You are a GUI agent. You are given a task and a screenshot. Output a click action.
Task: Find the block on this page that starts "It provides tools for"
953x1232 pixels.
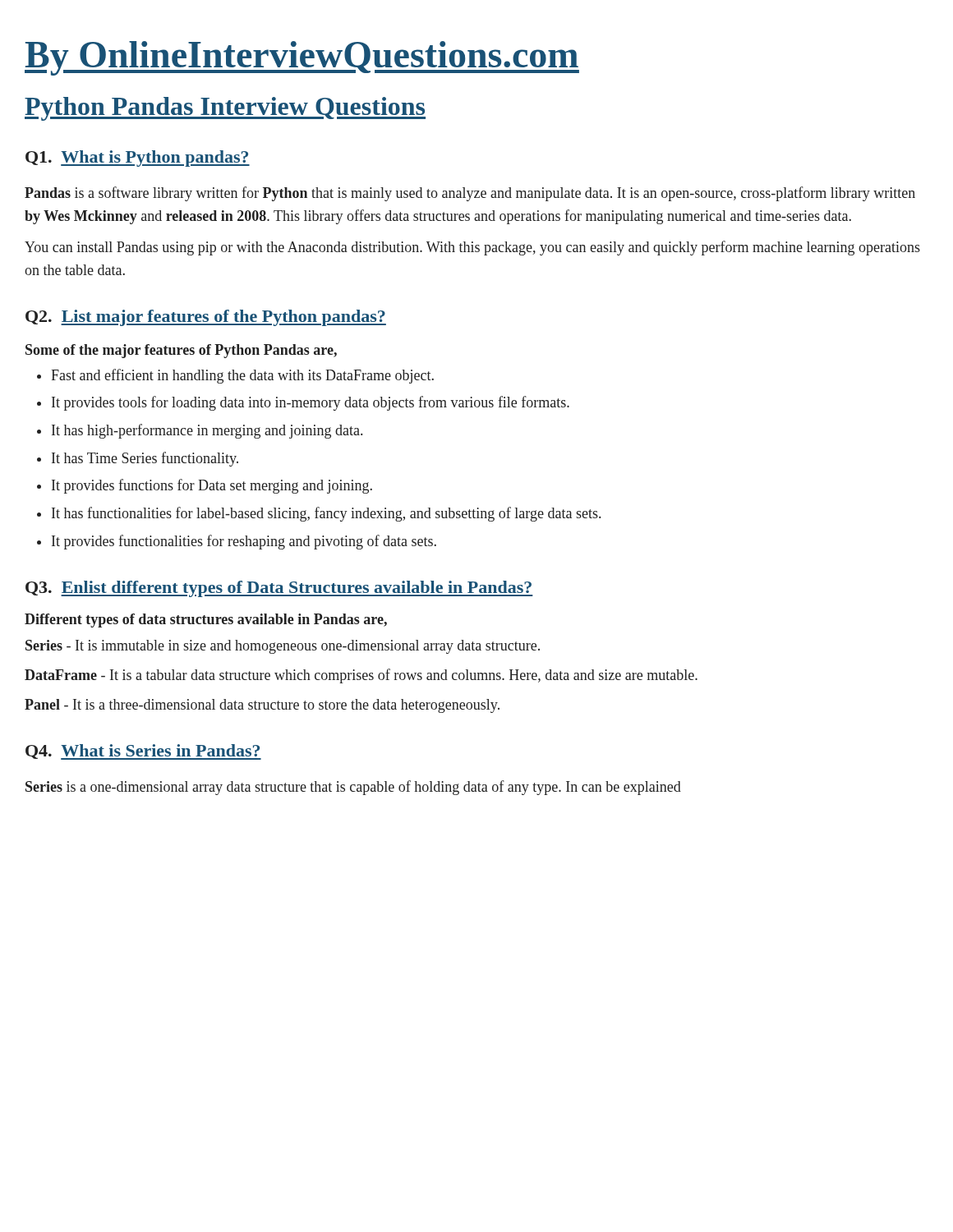point(490,403)
